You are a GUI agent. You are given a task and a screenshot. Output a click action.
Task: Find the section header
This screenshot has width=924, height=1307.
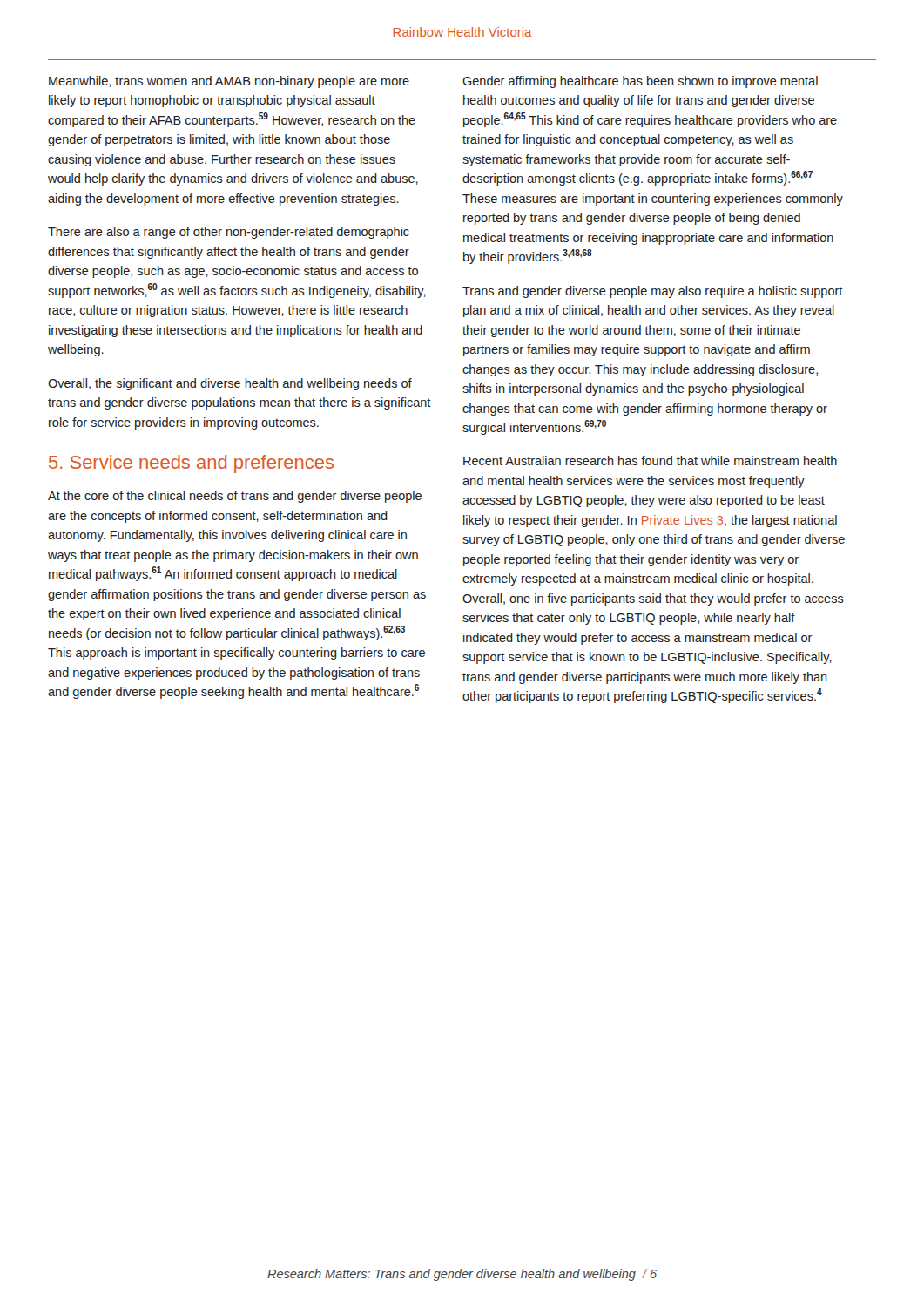pyautogui.click(x=191, y=462)
